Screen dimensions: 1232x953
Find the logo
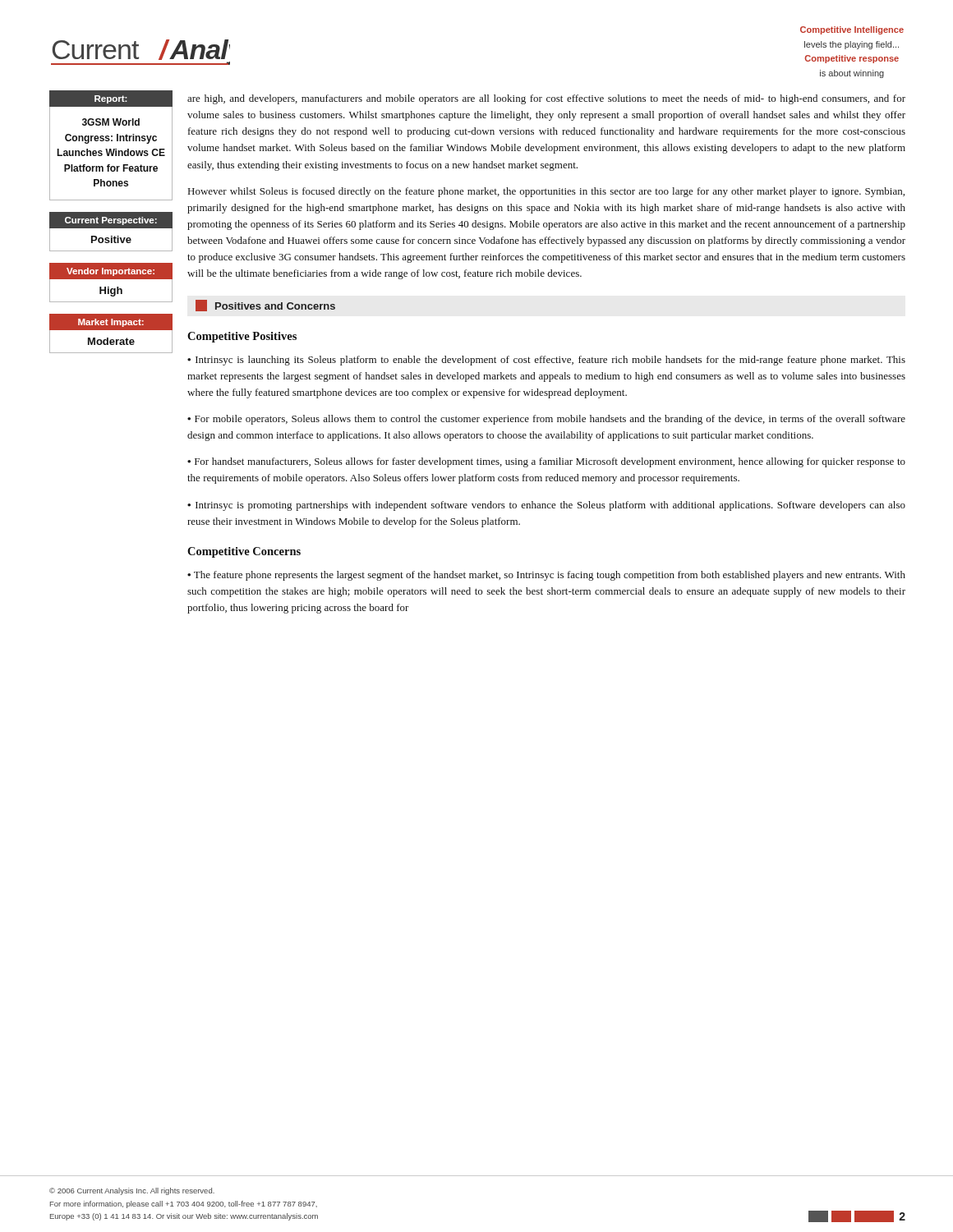140,48
